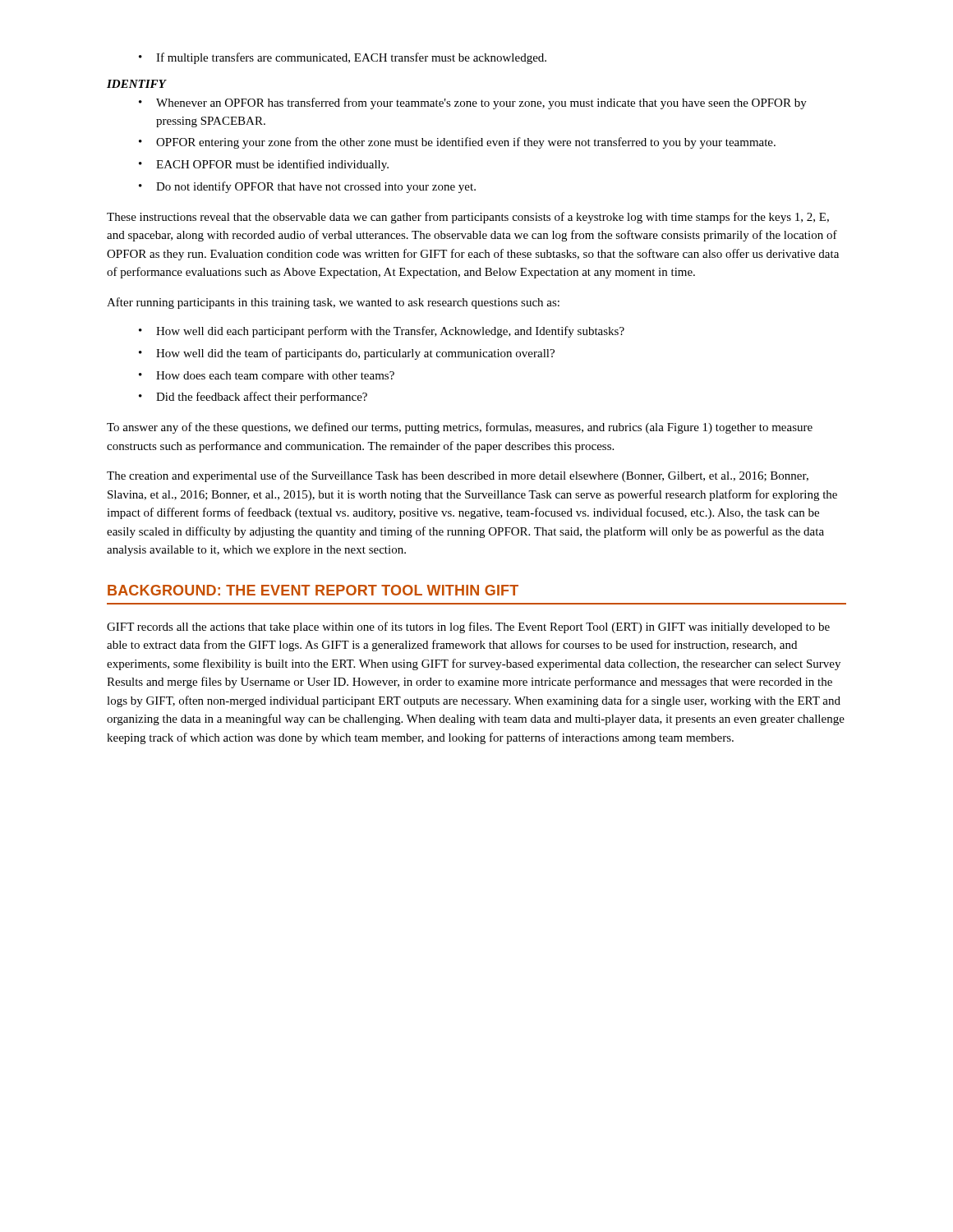Click the passage that begins "These instructions reveal that the observable"
Viewport: 953px width, 1232px height.
[x=476, y=244]
